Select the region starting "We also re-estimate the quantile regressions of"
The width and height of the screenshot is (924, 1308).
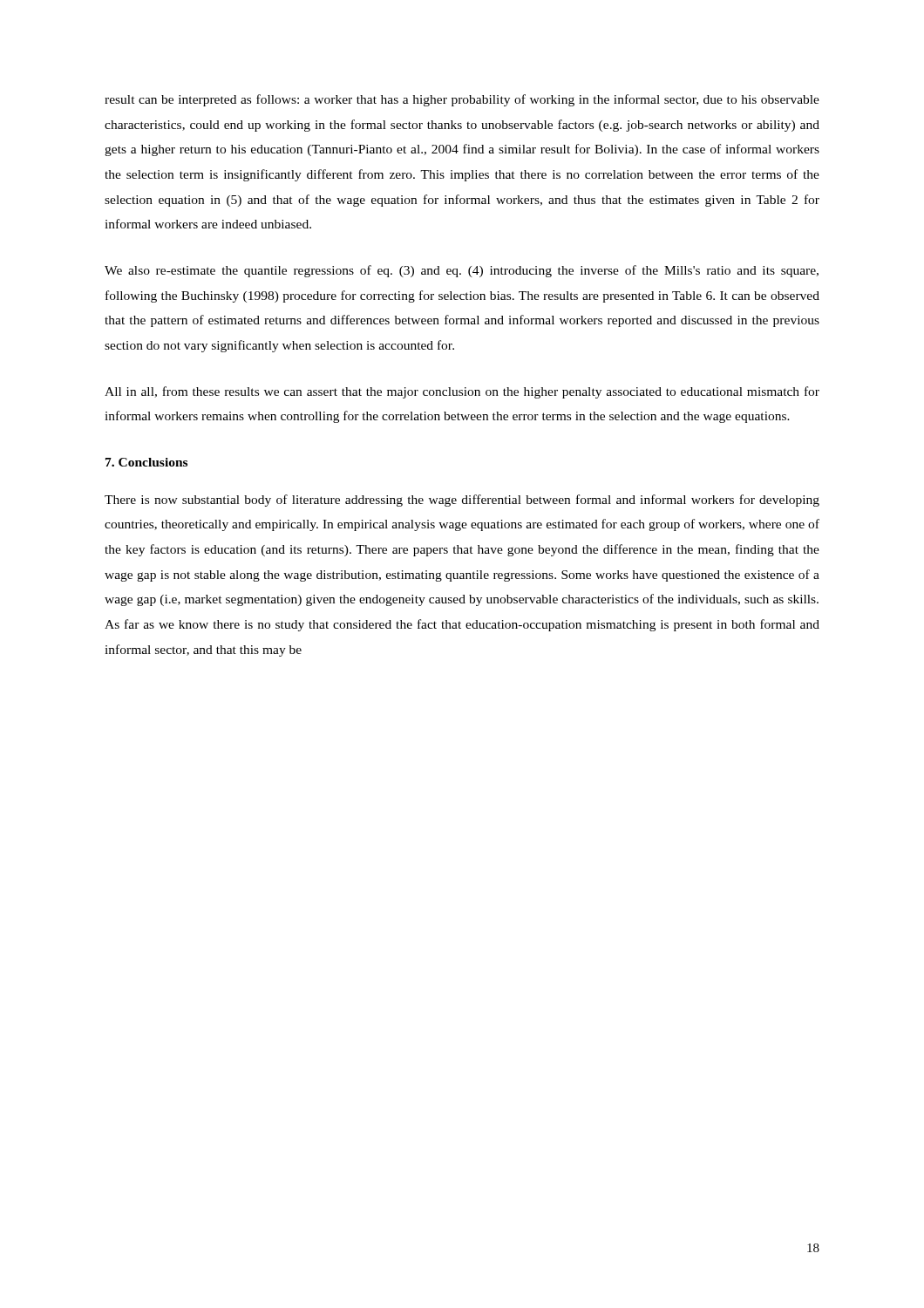462,307
